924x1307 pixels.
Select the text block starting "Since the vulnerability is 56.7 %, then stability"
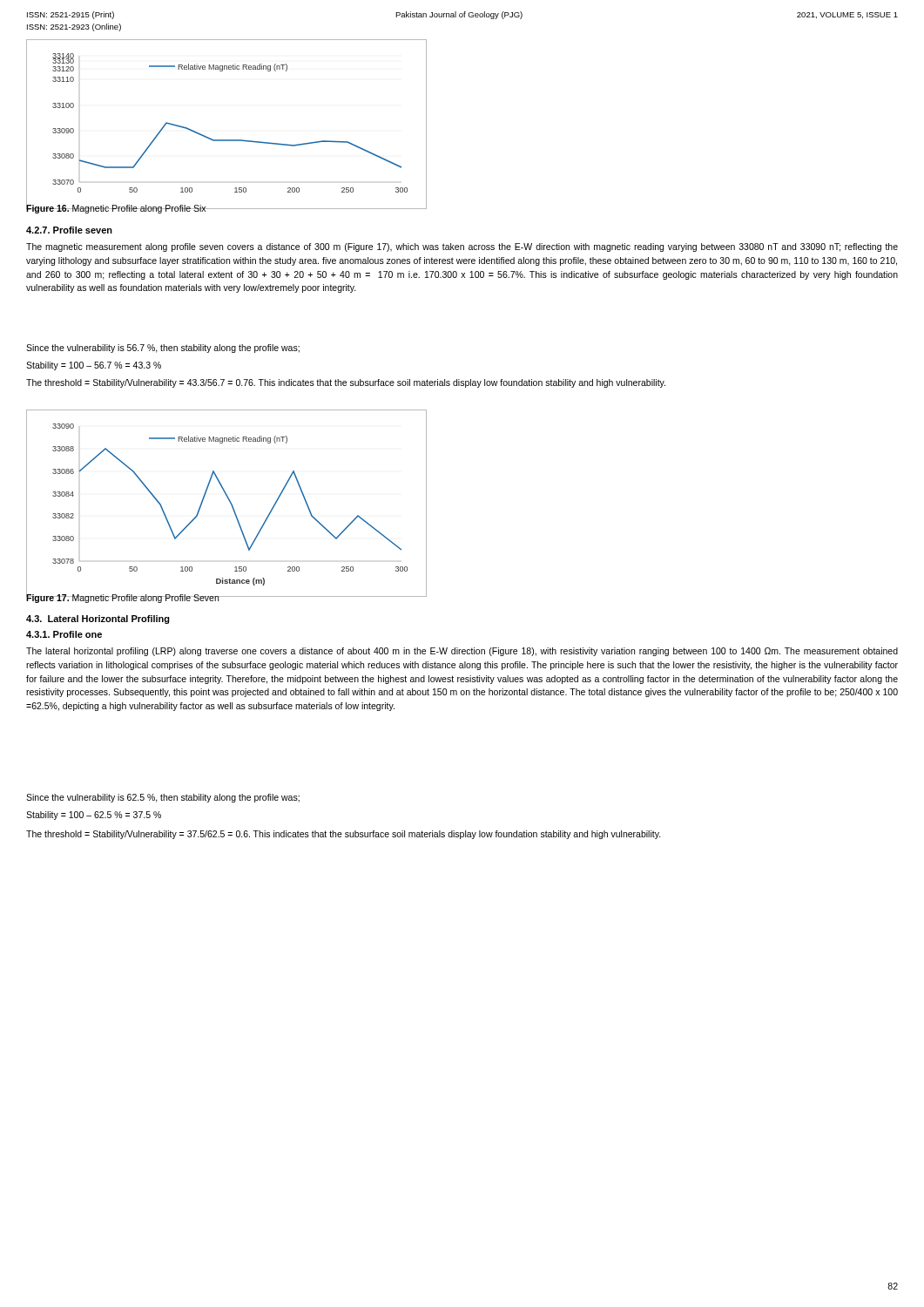coord(163,348)
